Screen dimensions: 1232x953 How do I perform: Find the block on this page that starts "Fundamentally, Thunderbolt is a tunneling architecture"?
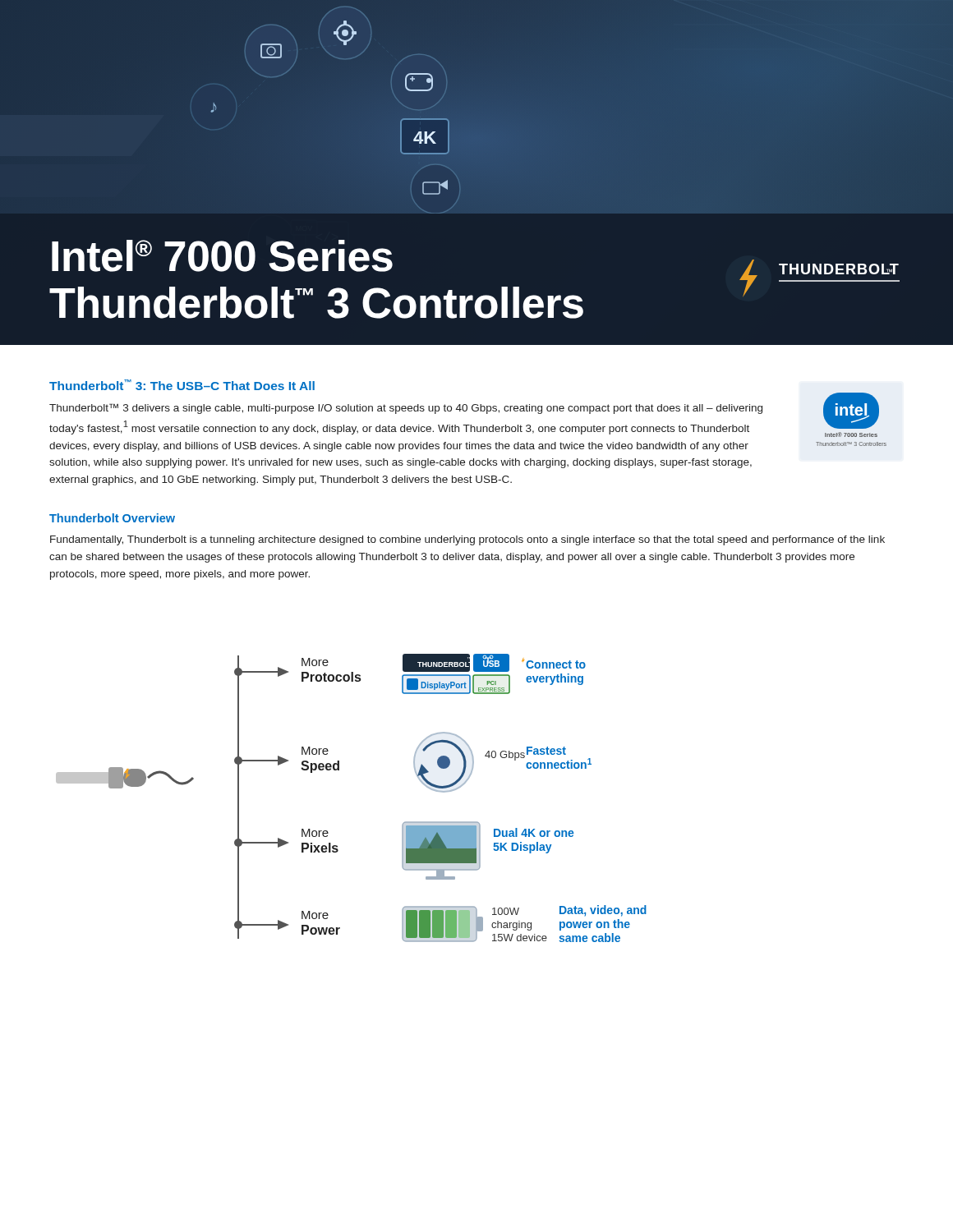tap(467, 557)
